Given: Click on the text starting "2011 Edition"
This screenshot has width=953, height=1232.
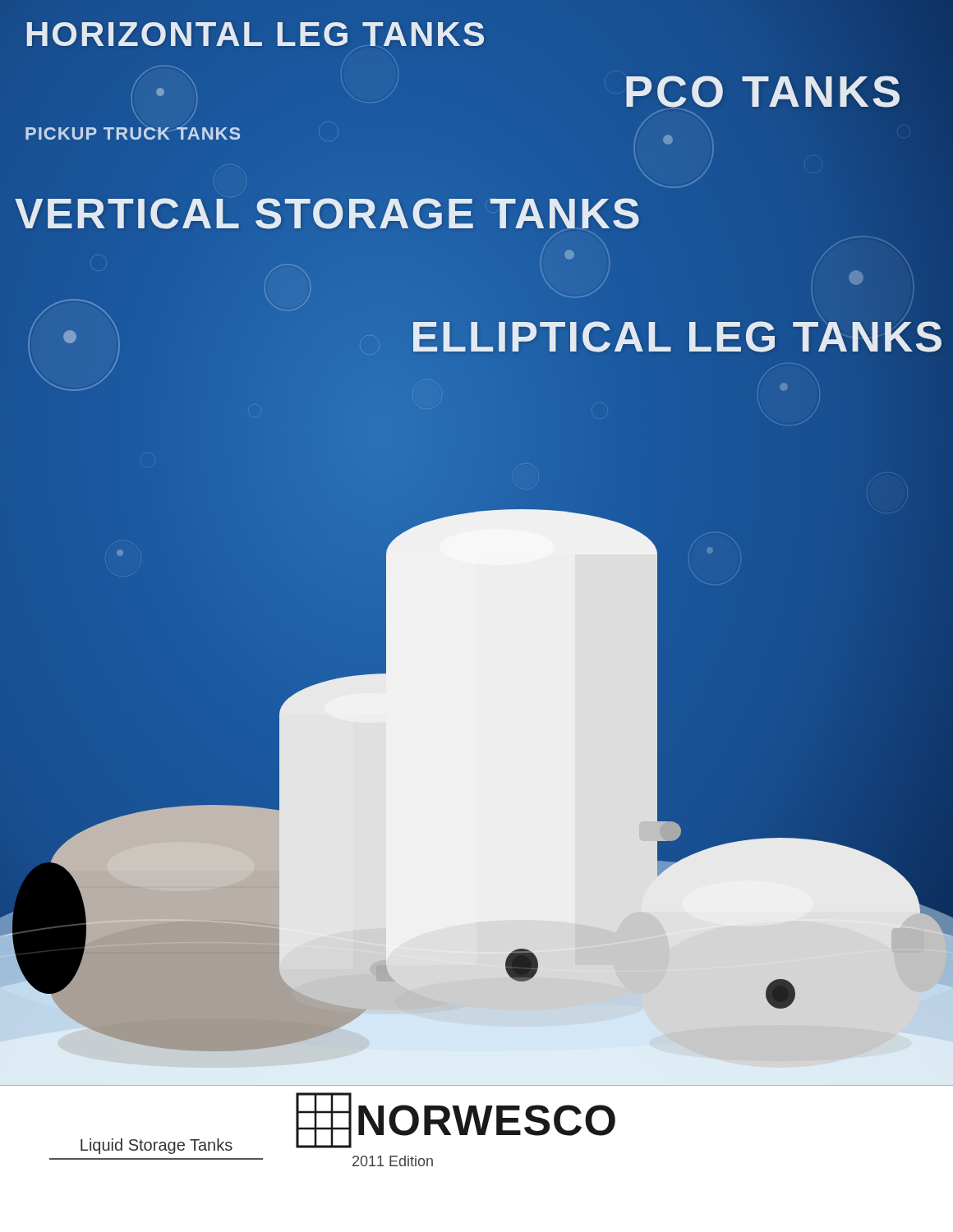Looking at the screenshot, I should point(393,1161).
